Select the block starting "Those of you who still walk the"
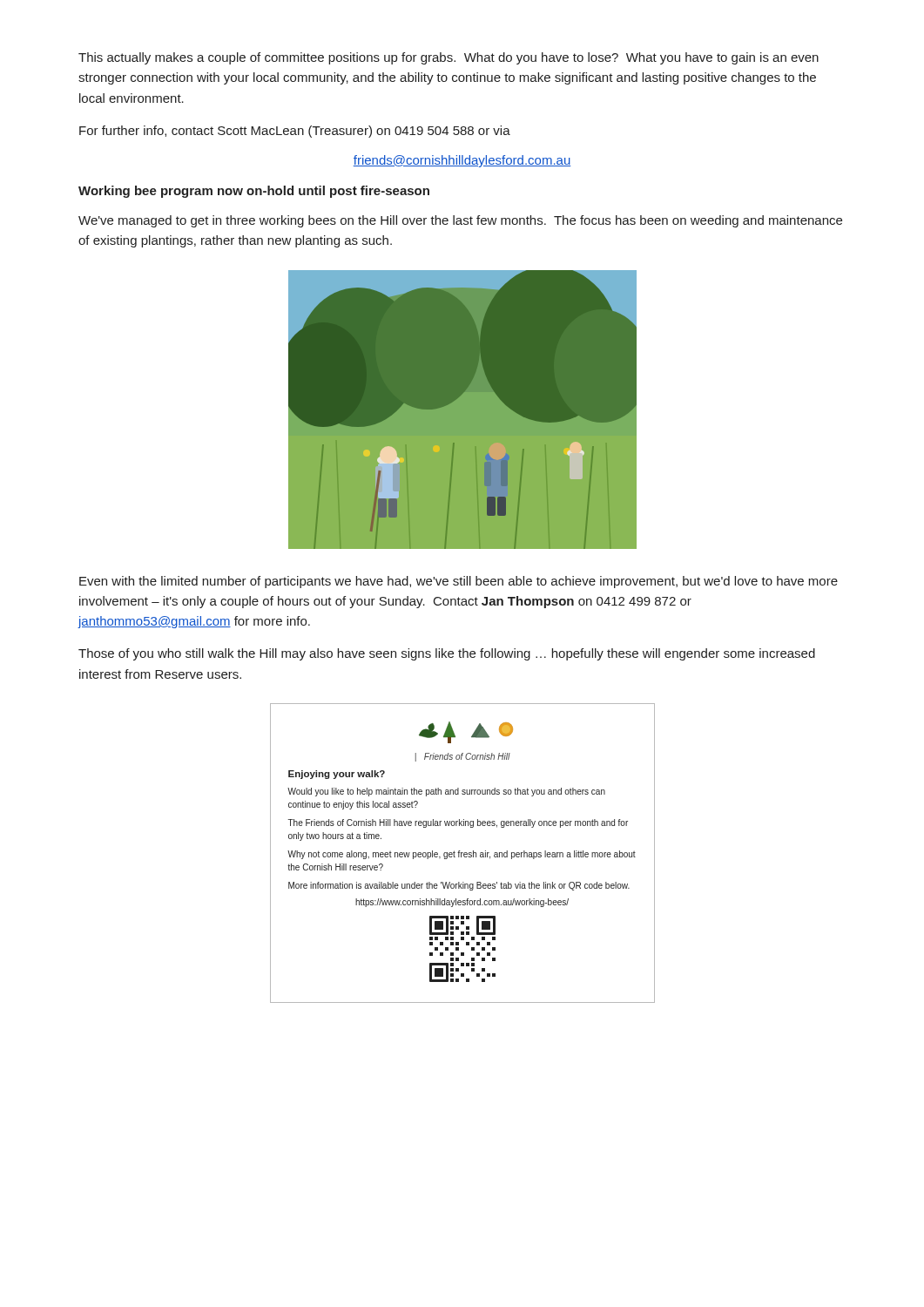The height and width of the screenshot is (1307, 924). click(447, 663)
